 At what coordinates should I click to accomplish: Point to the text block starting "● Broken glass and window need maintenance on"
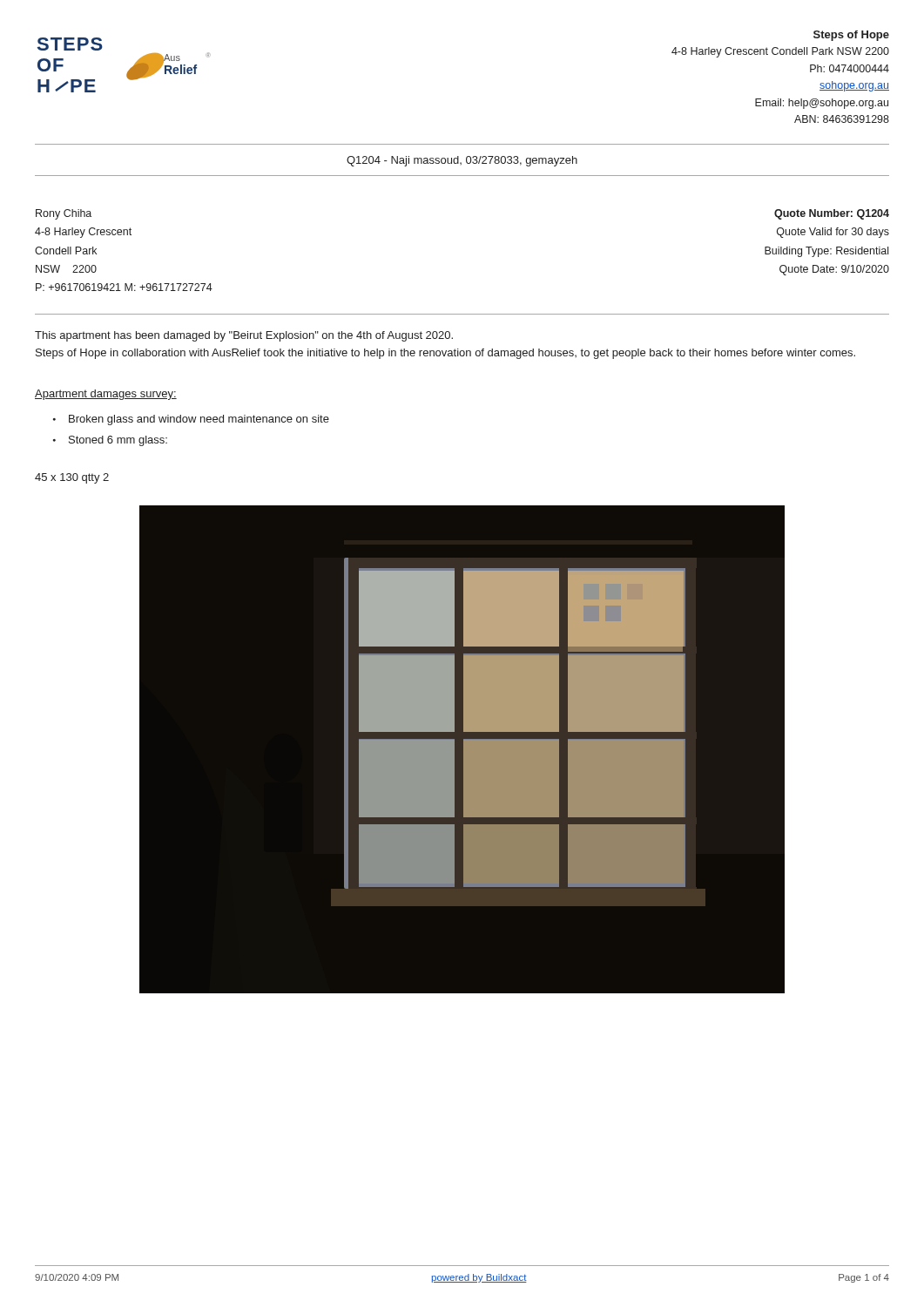[x=191, y=419]
